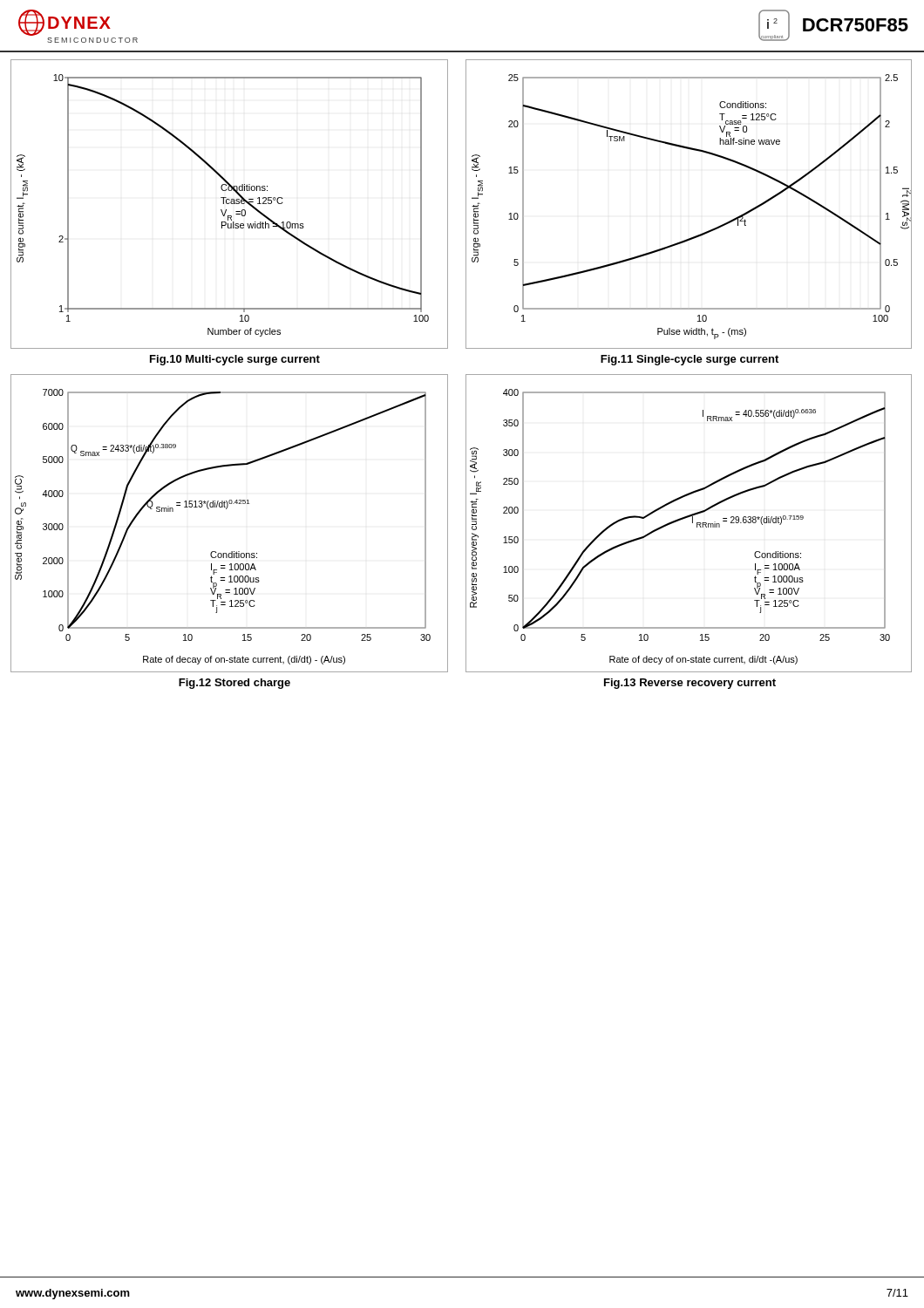Where does it say "Fig.13 Reverse recovery current"?

689,682
